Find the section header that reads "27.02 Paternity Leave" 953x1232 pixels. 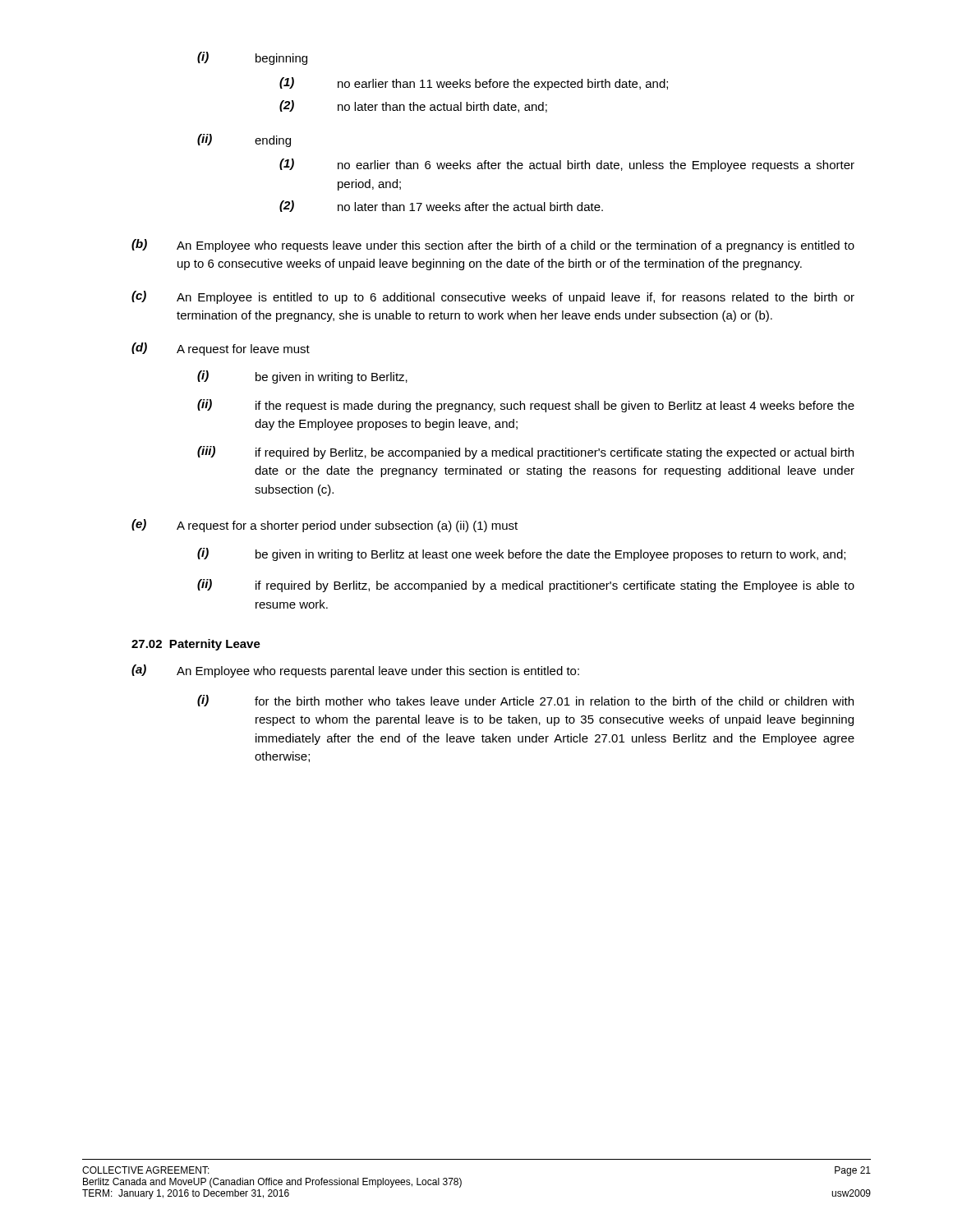[196, 644]
